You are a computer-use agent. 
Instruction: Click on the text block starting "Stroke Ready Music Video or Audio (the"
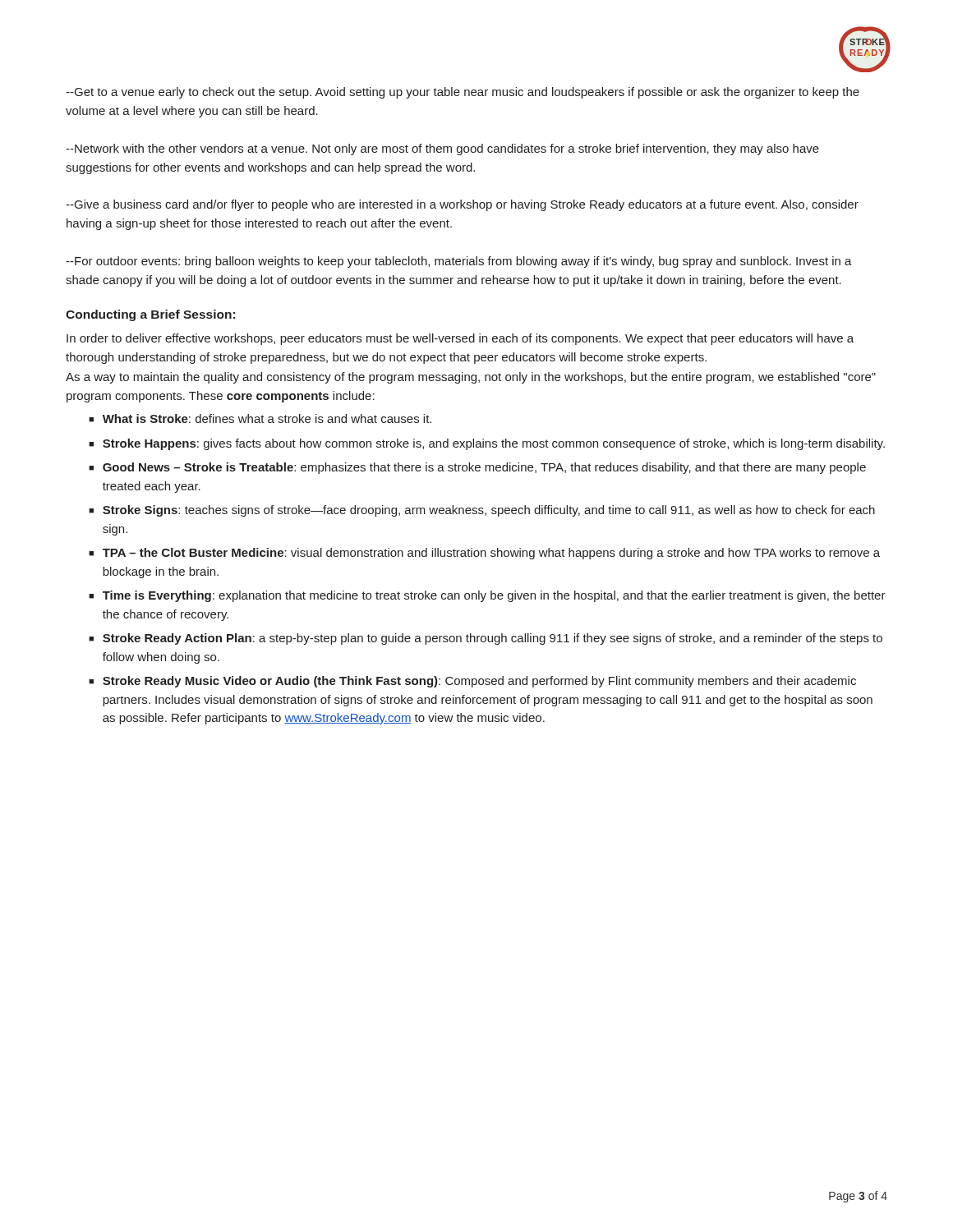[495, 700]
